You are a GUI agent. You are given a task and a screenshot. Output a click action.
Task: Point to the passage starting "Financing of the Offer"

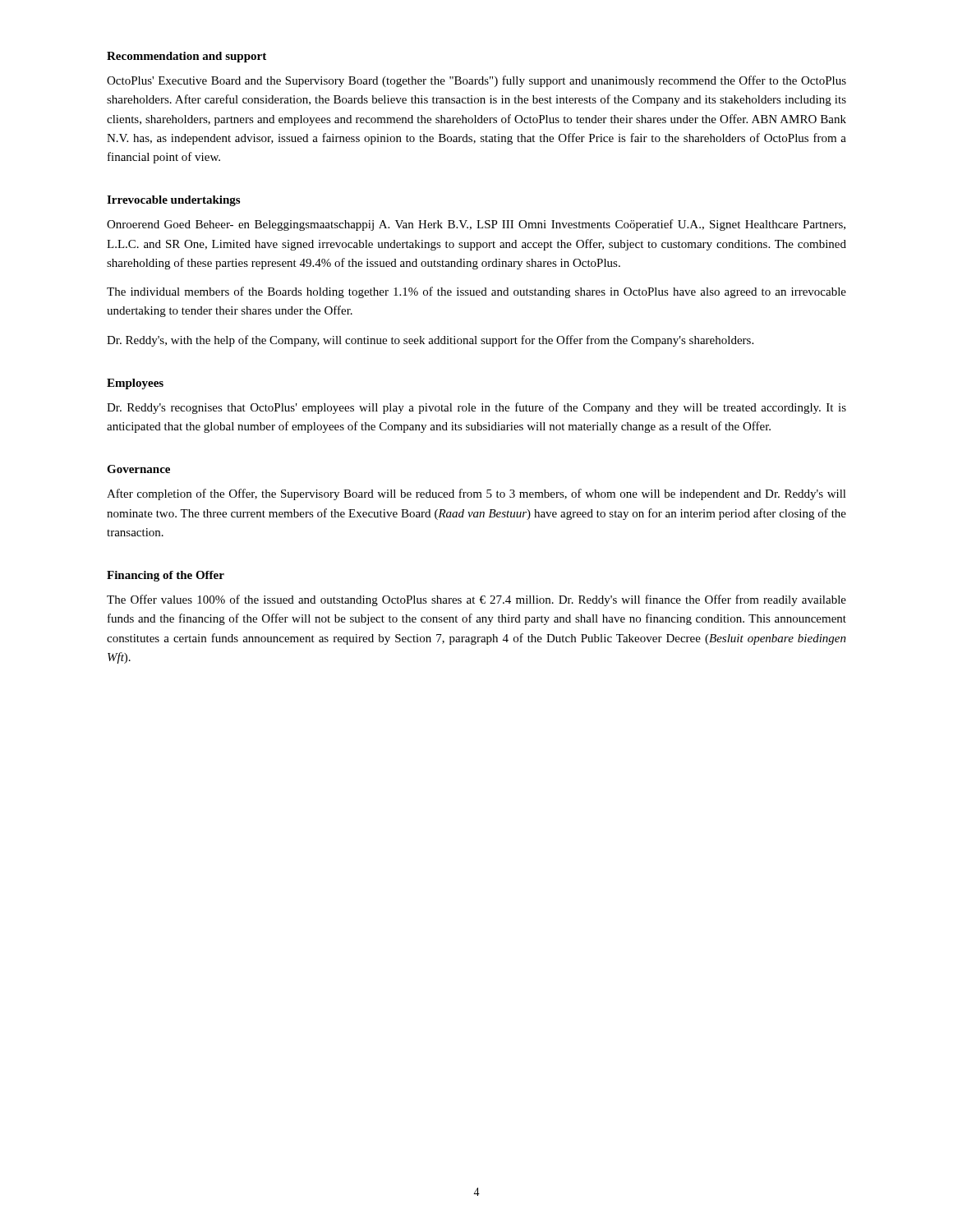pyautogui.click(x=166, y=575)
